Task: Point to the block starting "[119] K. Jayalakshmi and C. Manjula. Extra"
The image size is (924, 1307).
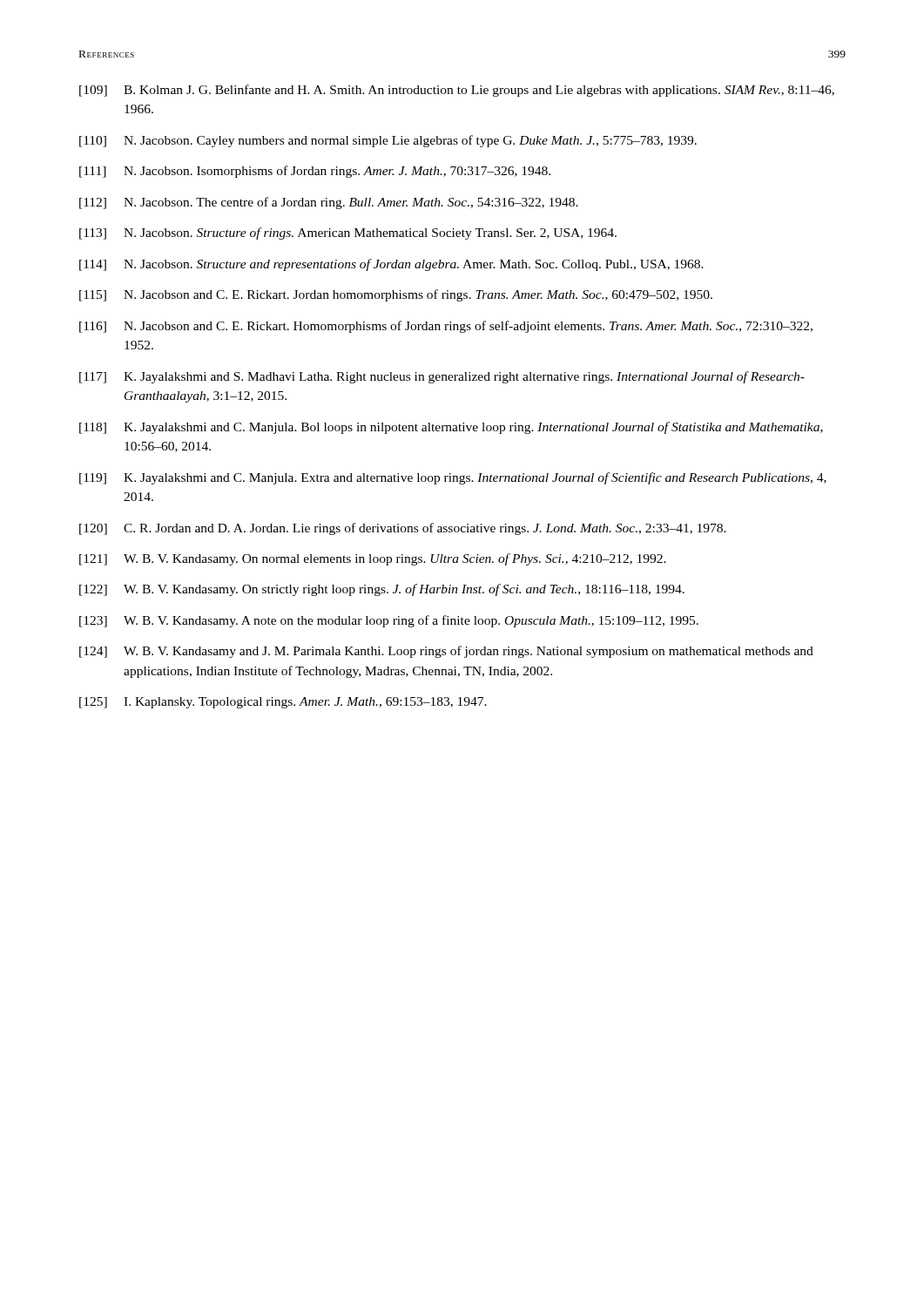Action: click(x=462, y=487)
